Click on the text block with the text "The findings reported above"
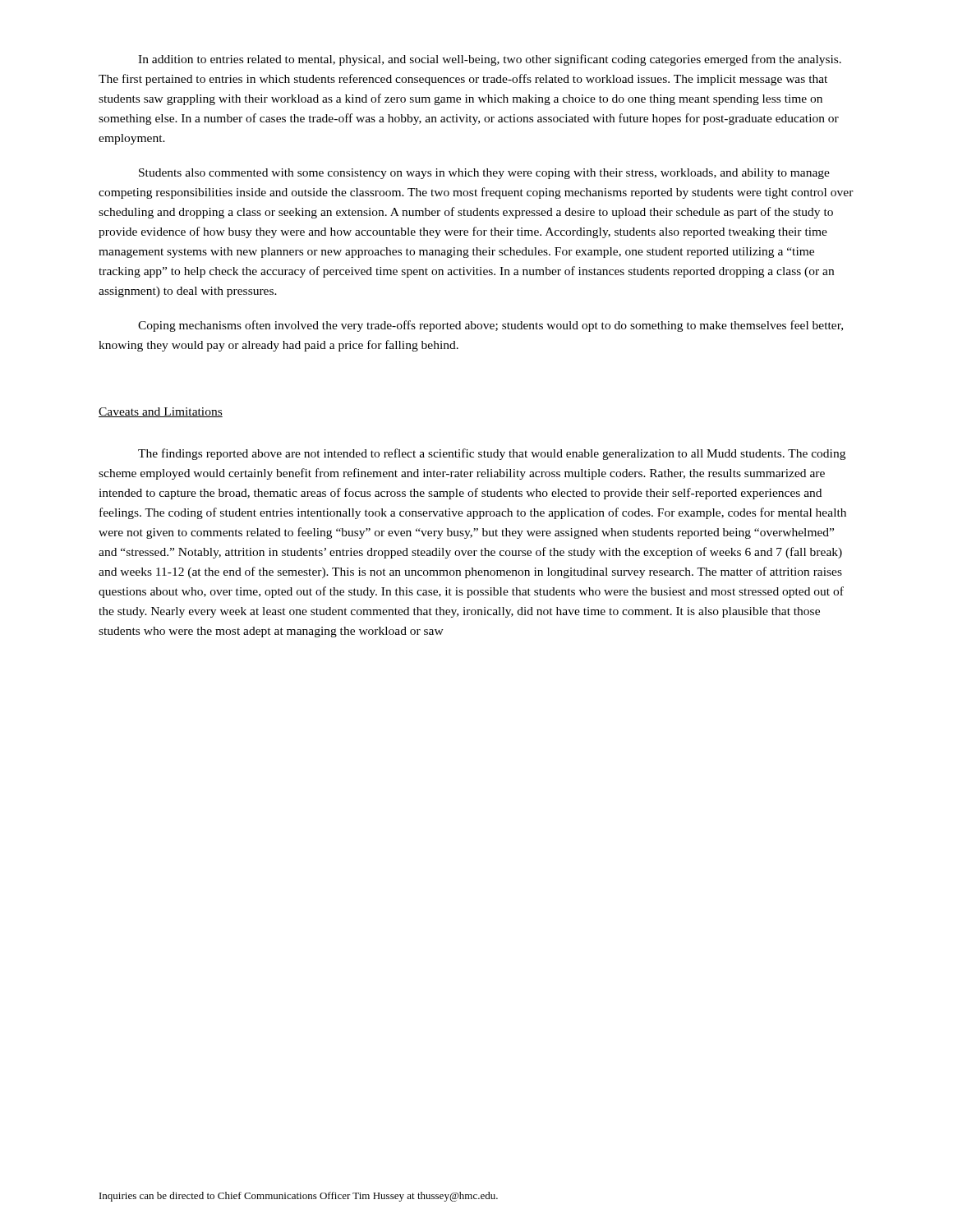The width and height of the screenshot is (953, 1232). pos(476,542)
